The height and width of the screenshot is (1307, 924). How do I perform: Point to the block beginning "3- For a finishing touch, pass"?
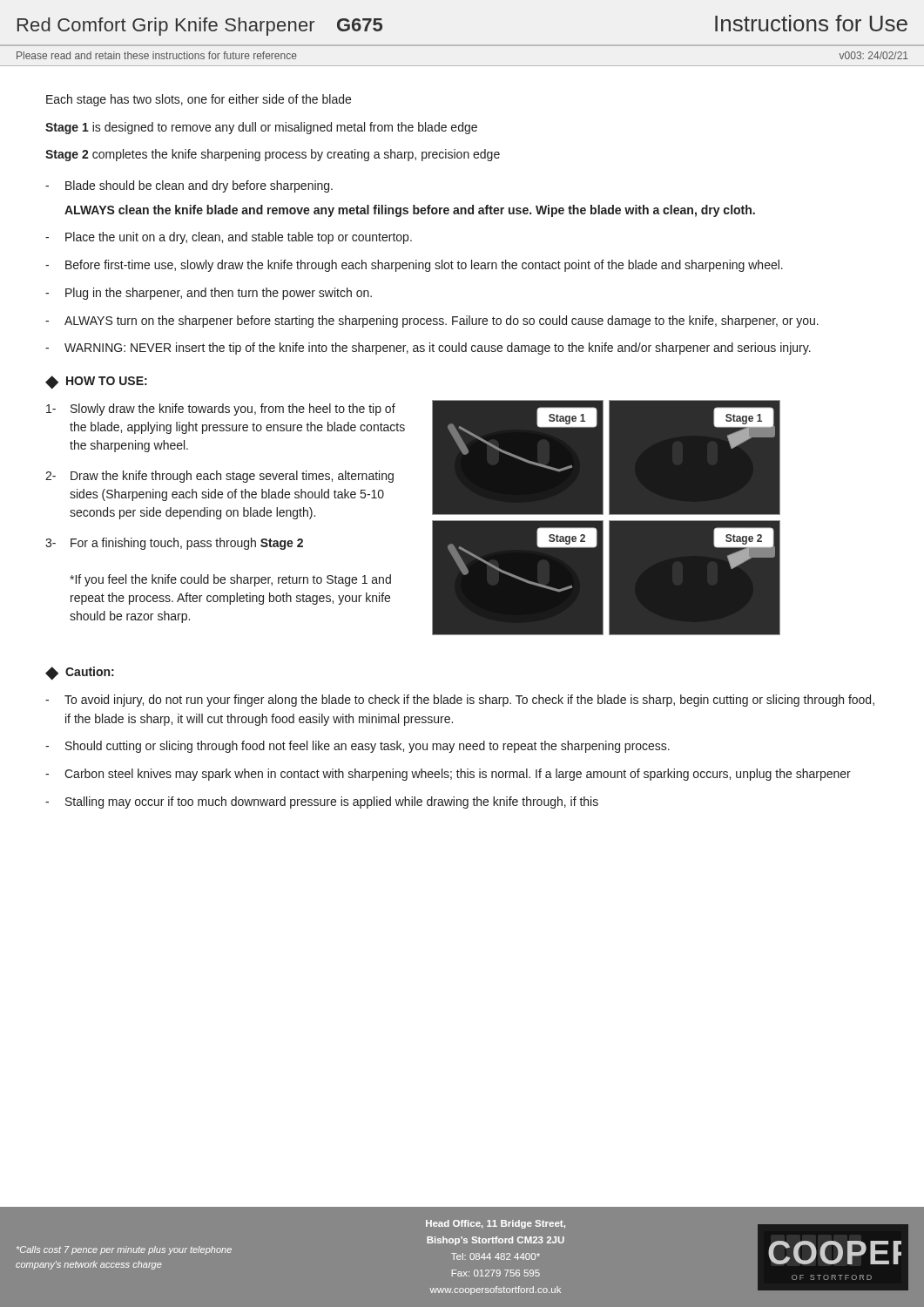pyautogui.click(x=228, y=580)
